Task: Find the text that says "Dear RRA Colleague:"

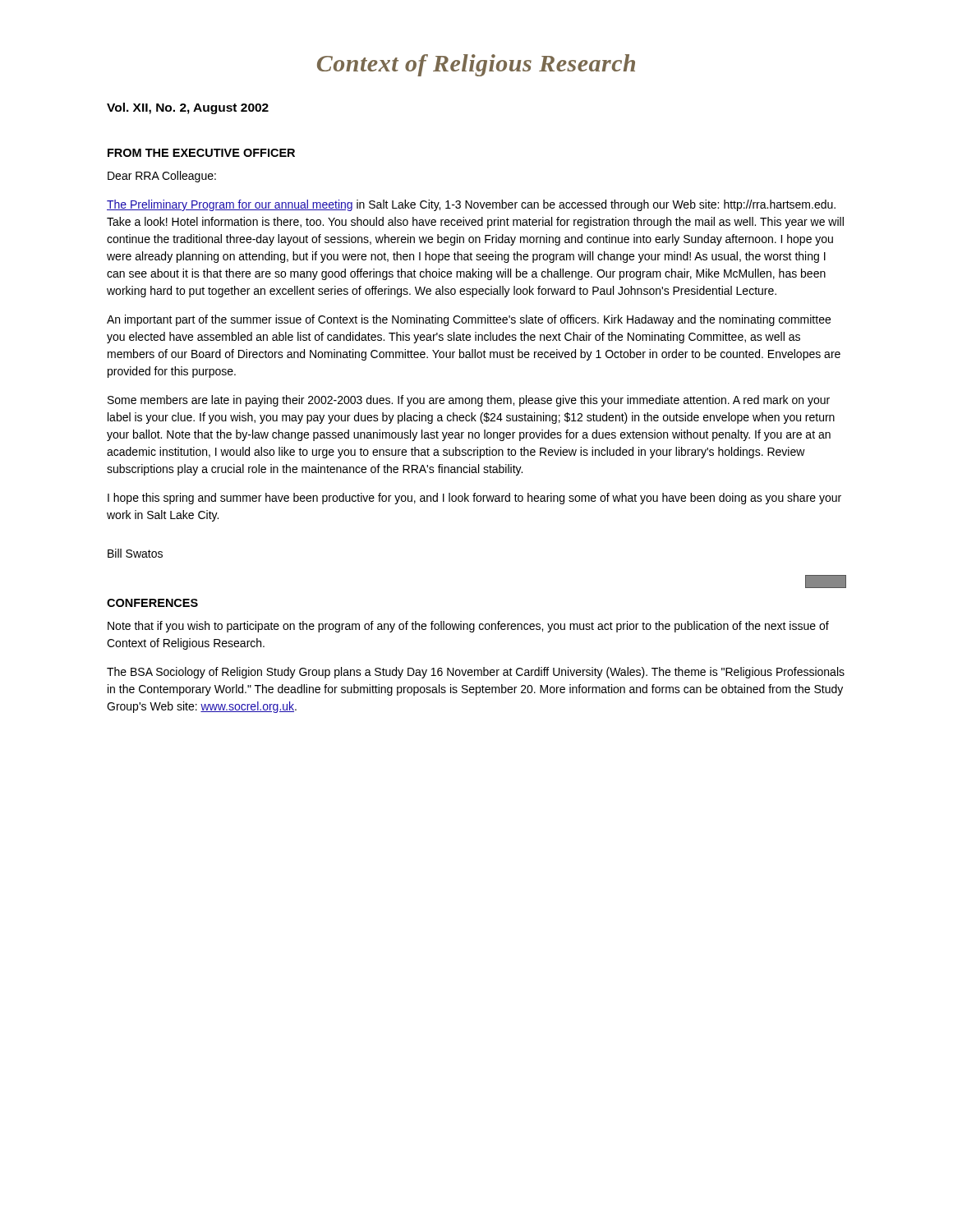Action: [162, 176]
